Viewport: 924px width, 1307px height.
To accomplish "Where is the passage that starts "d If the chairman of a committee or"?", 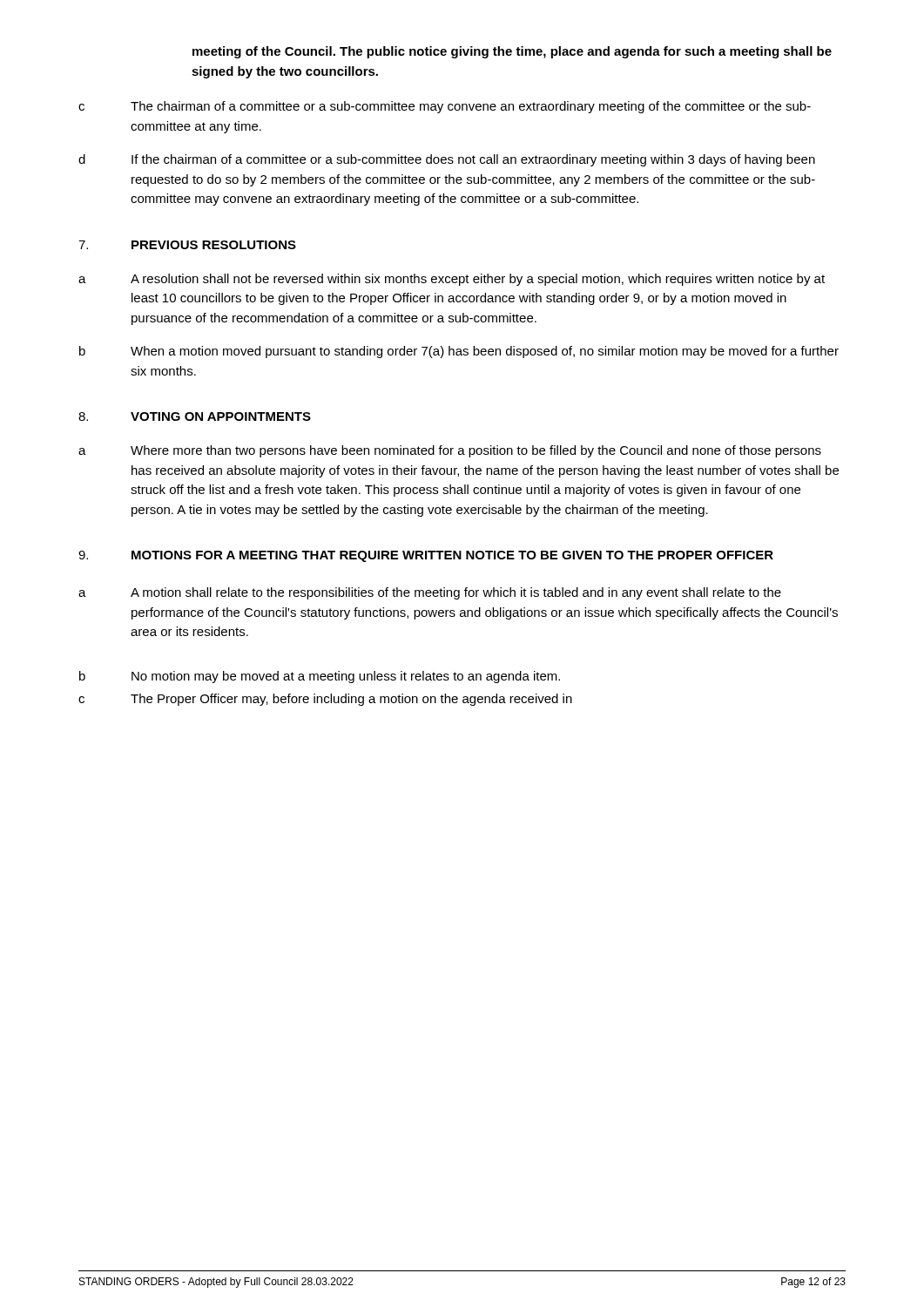I will point(462,179).
